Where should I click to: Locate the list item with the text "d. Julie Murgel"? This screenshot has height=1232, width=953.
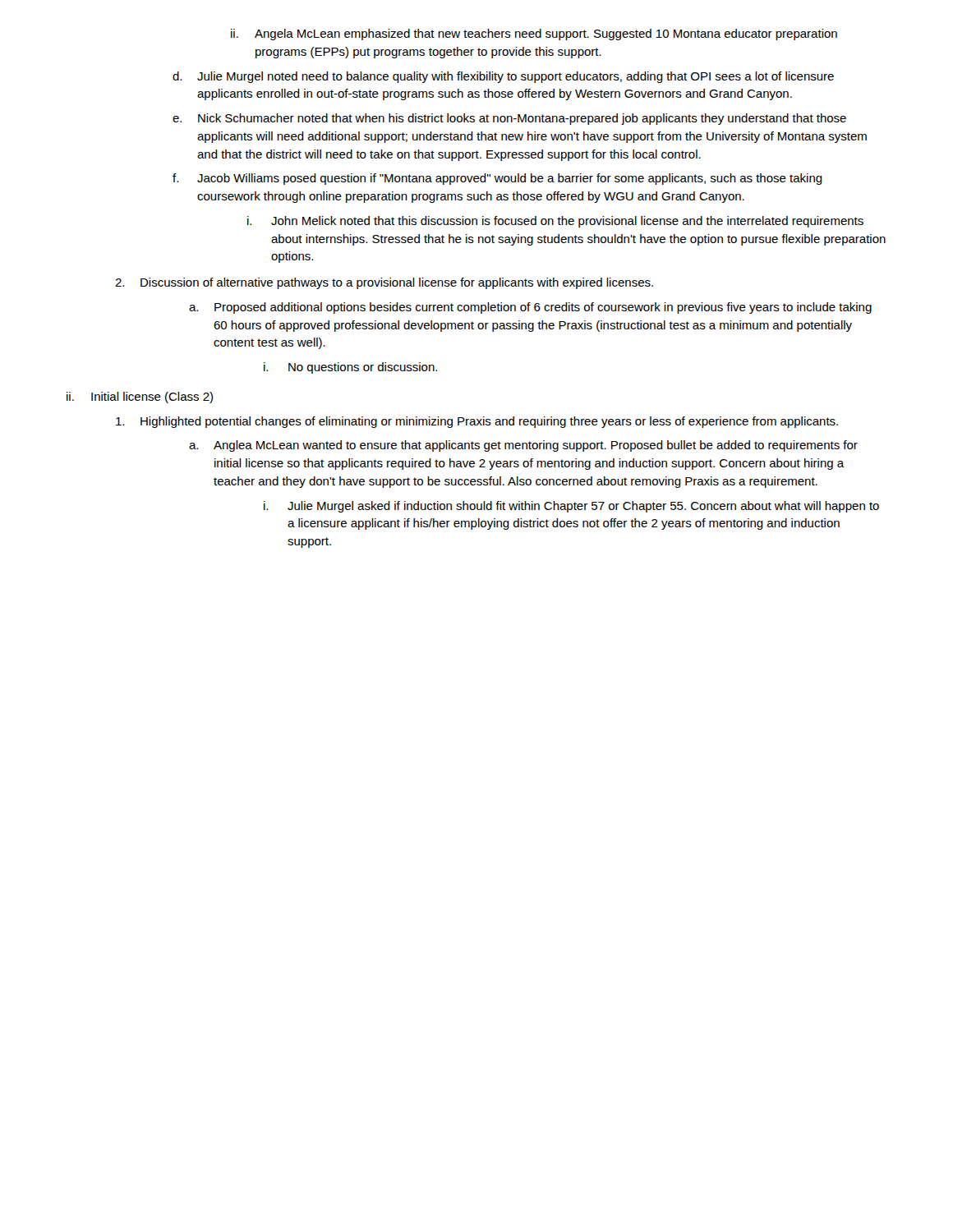(530, 85)
